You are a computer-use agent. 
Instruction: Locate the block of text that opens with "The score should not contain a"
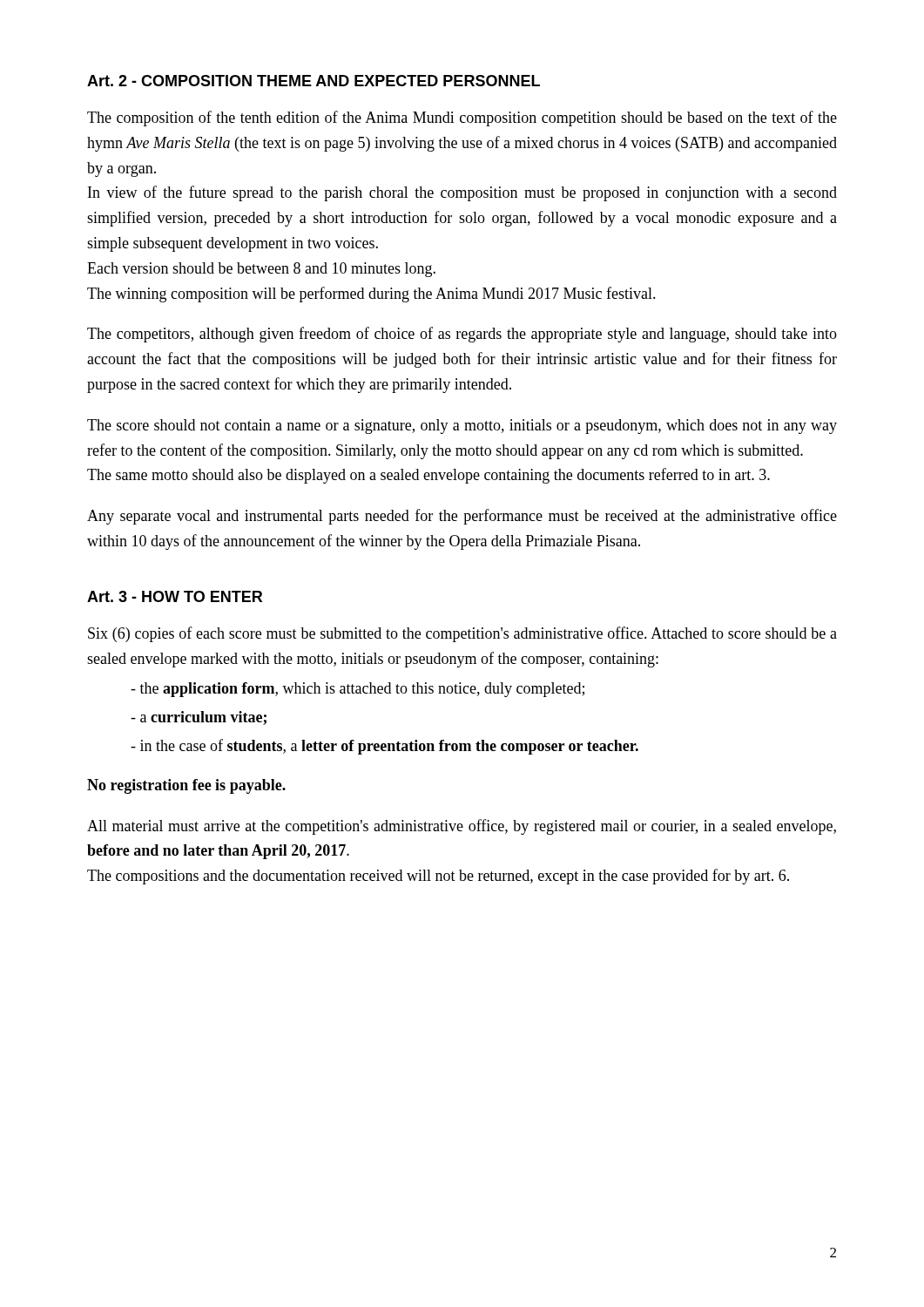[x=462, y=450]
